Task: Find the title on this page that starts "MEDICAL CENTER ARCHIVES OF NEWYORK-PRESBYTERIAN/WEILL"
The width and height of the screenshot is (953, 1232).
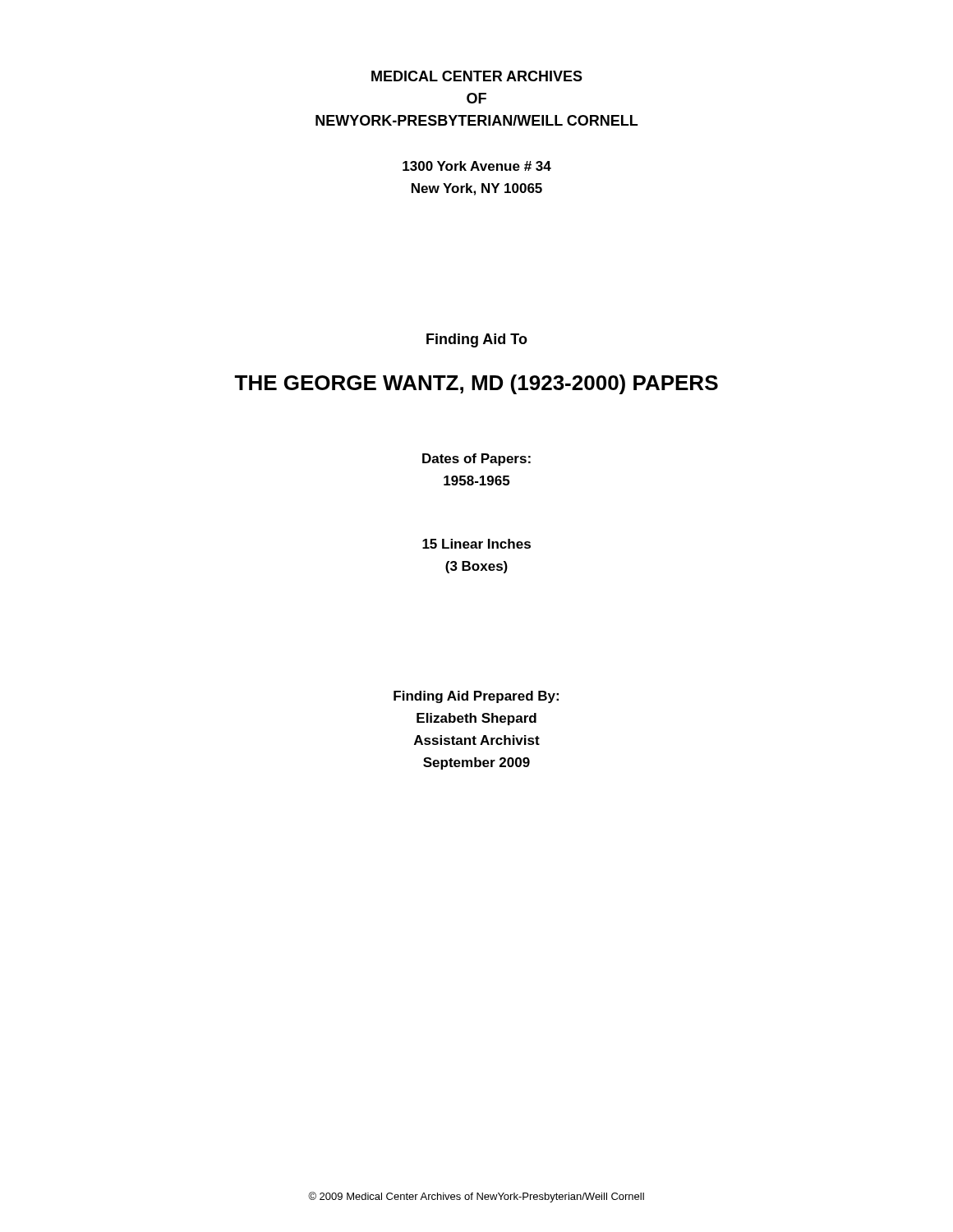Action: pos(476,99)
